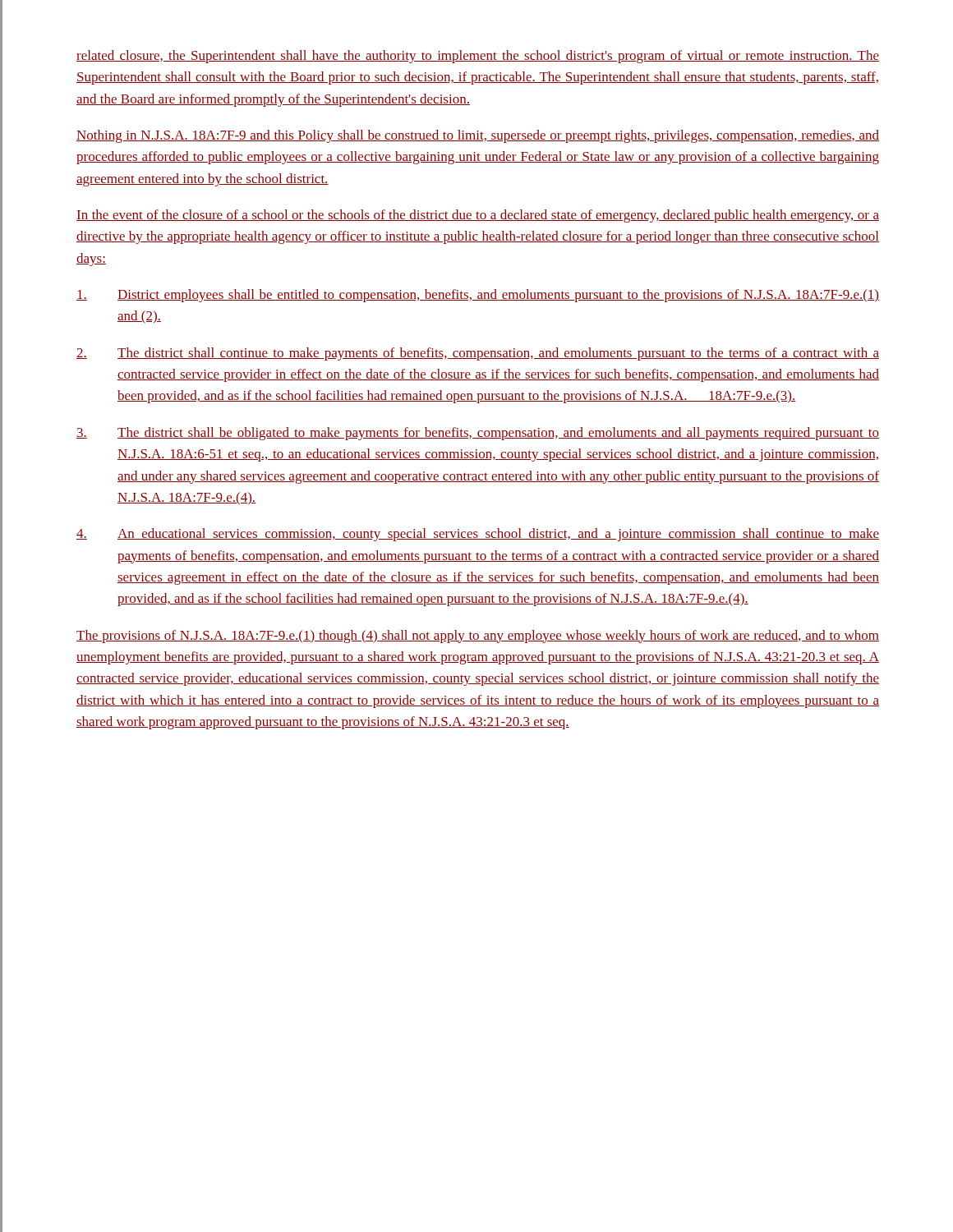Viewport: 953px width, 1232px height.
Task: Find the text block that says "related closure, the Superintendent shall have the"
Action: click(x=478, y=78)
